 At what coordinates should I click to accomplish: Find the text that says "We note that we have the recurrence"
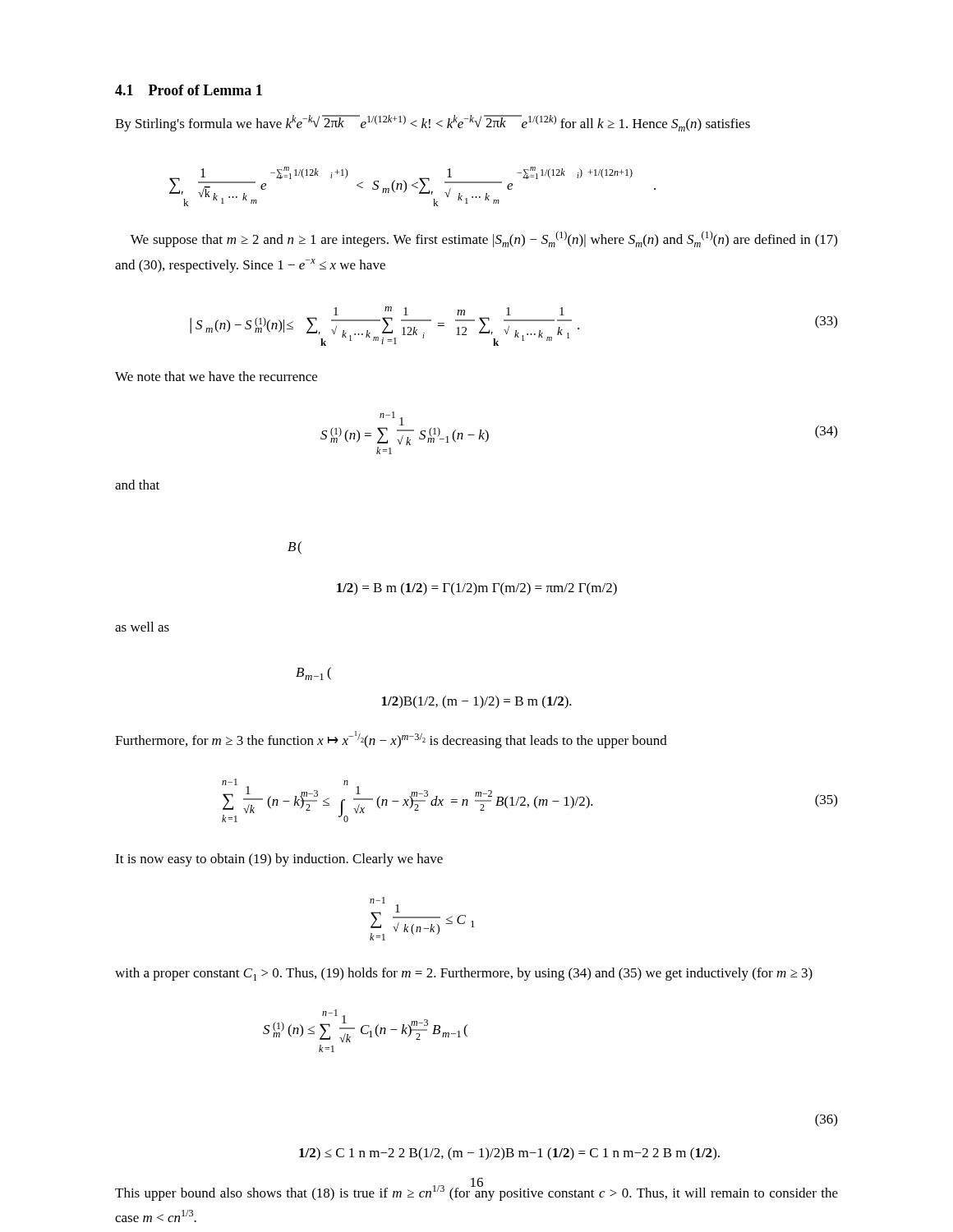click(216, 377)
